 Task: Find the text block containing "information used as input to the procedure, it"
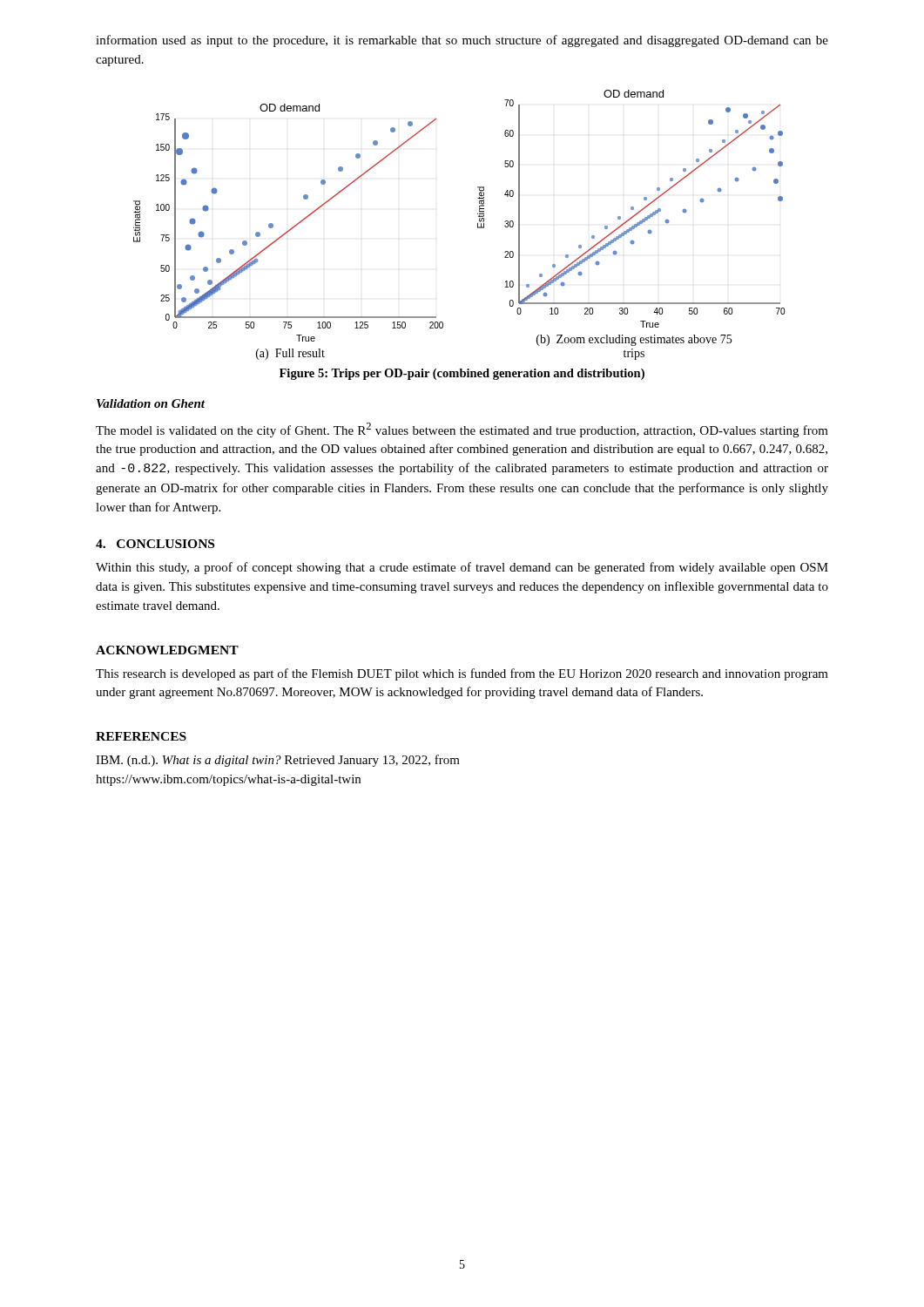[462, 50]
